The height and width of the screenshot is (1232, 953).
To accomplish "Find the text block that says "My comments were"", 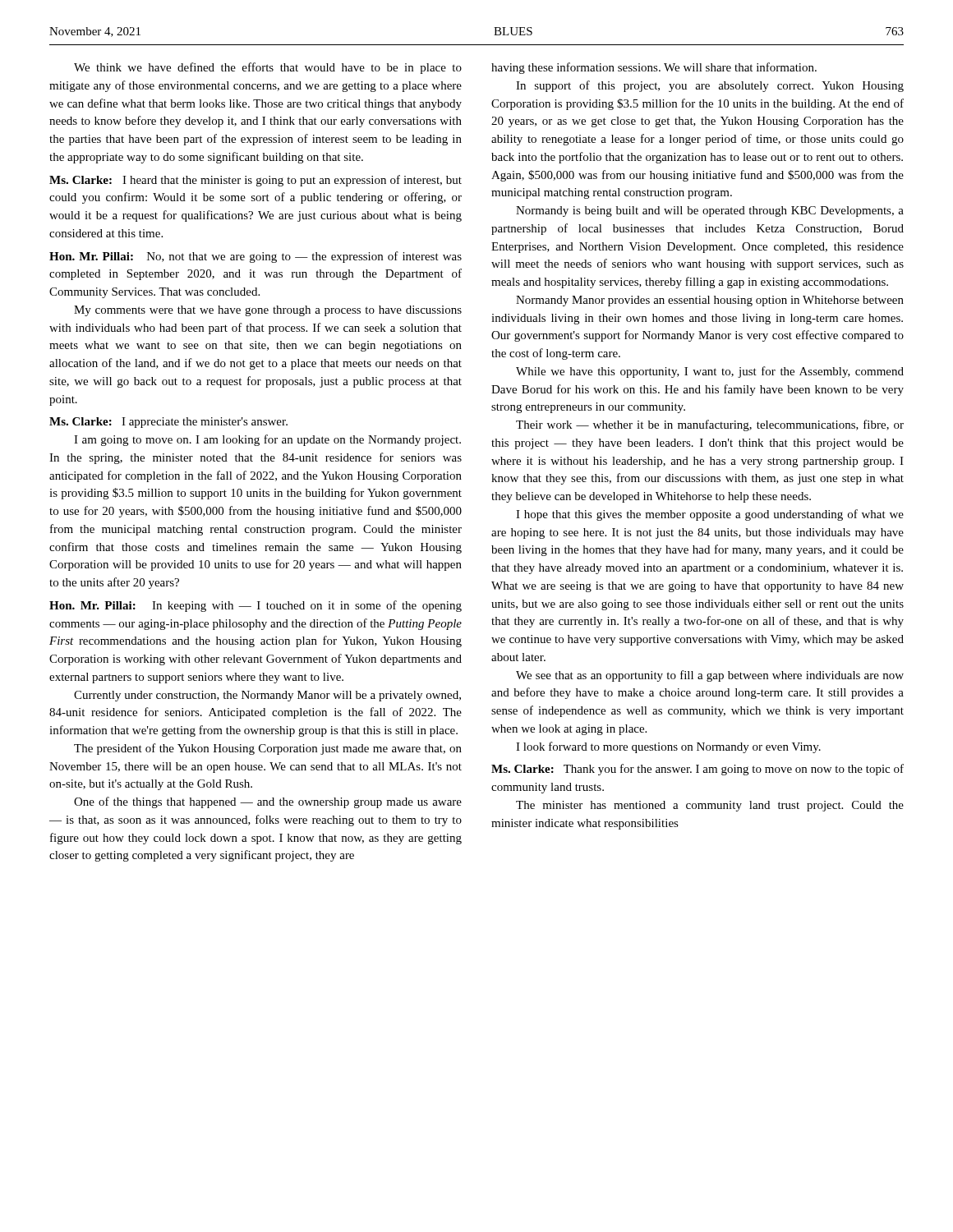I will [x=255, y=355].
